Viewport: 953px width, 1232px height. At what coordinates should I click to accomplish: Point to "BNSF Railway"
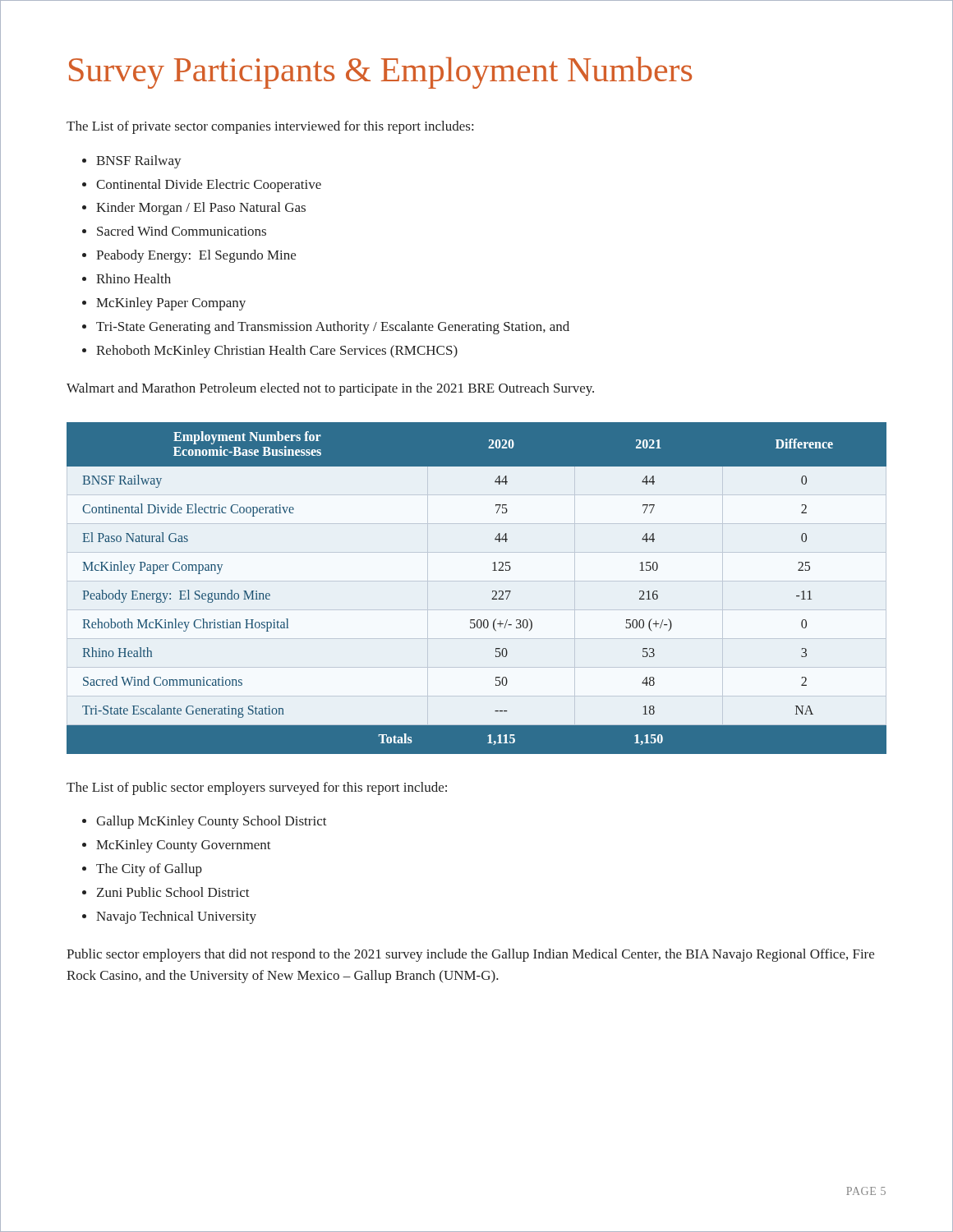[x=139, y=160]
